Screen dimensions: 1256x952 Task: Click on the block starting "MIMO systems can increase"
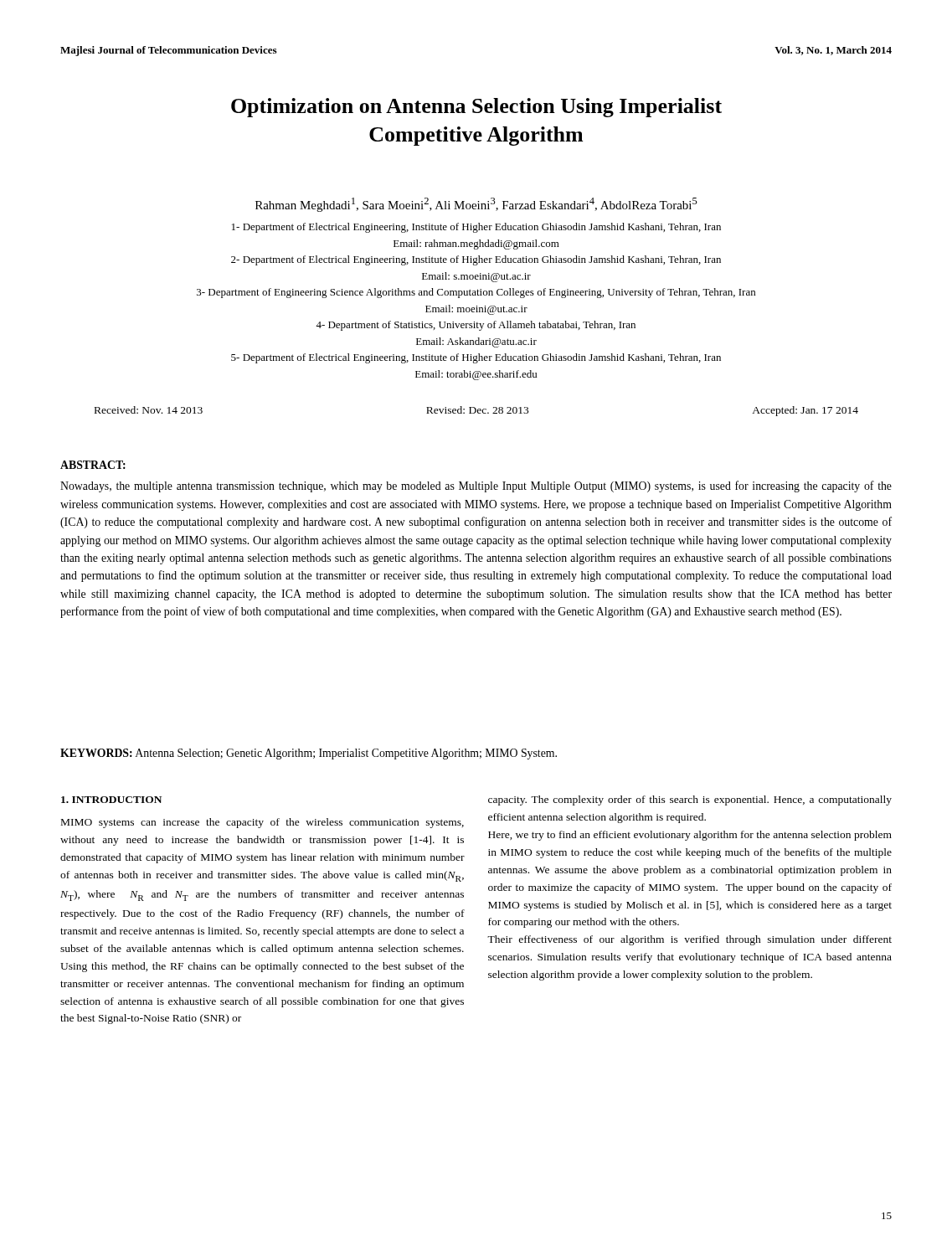point(262,920)
